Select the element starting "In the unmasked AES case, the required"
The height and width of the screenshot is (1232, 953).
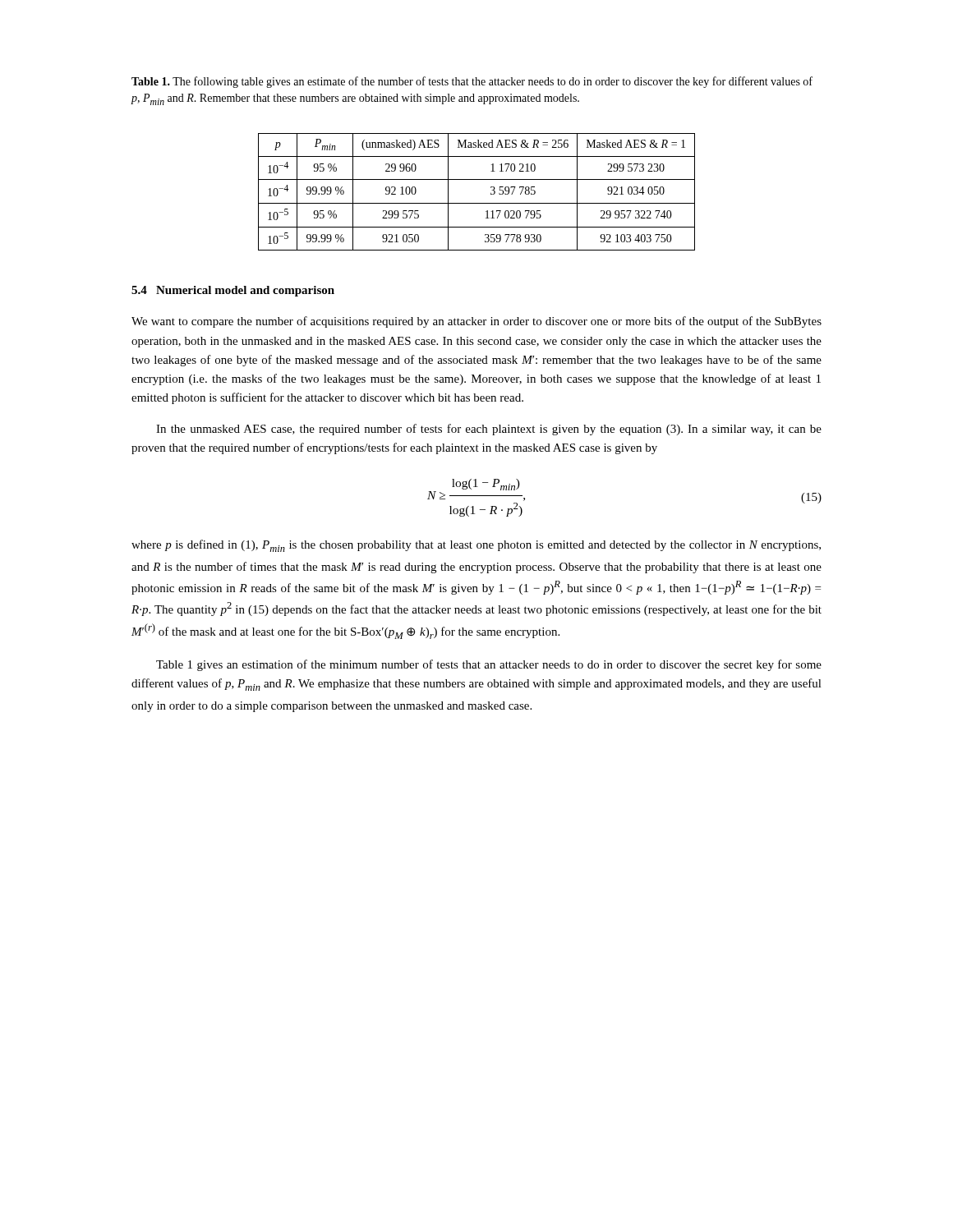[476, 438]
